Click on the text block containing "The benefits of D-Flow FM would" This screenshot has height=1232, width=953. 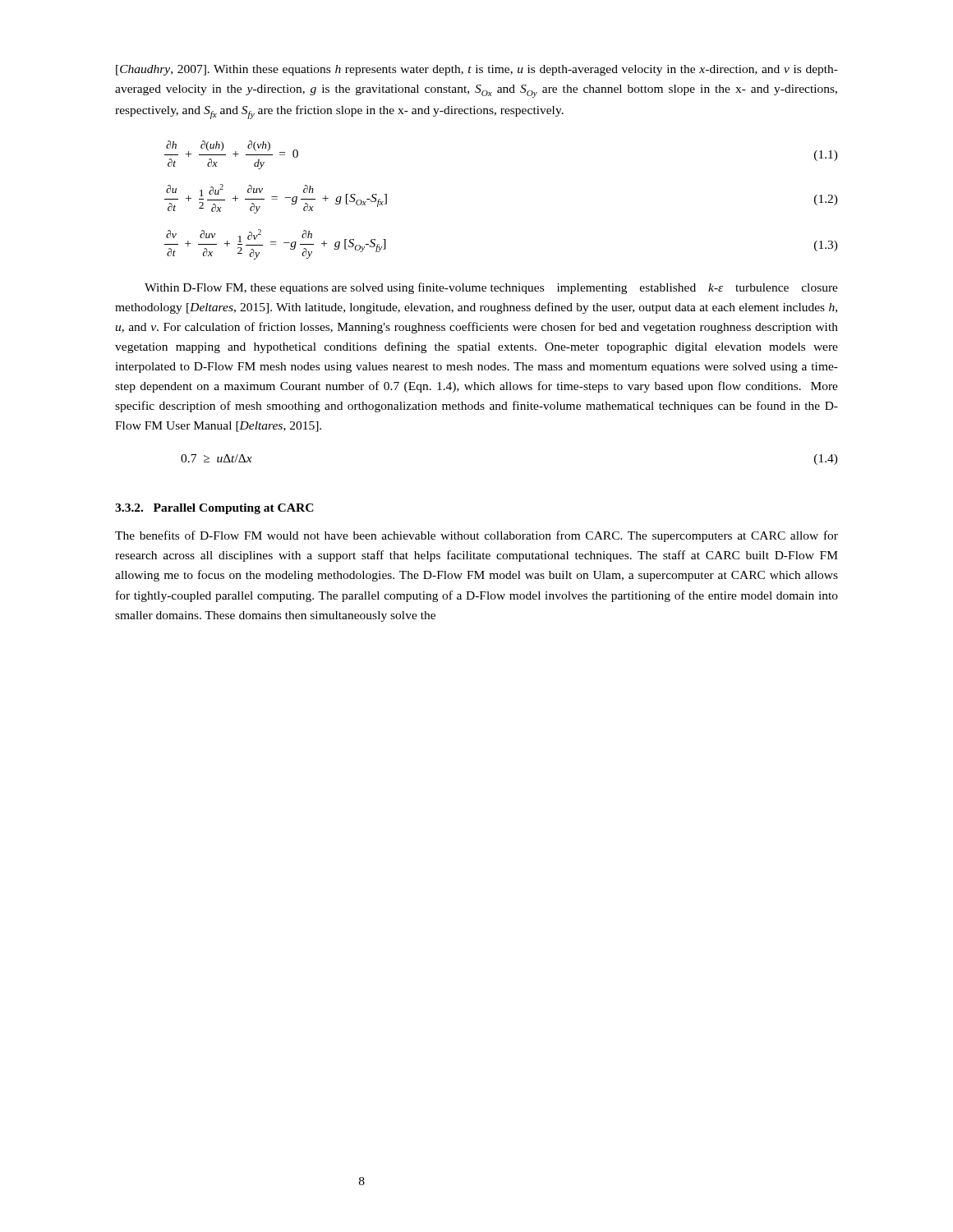476,575
